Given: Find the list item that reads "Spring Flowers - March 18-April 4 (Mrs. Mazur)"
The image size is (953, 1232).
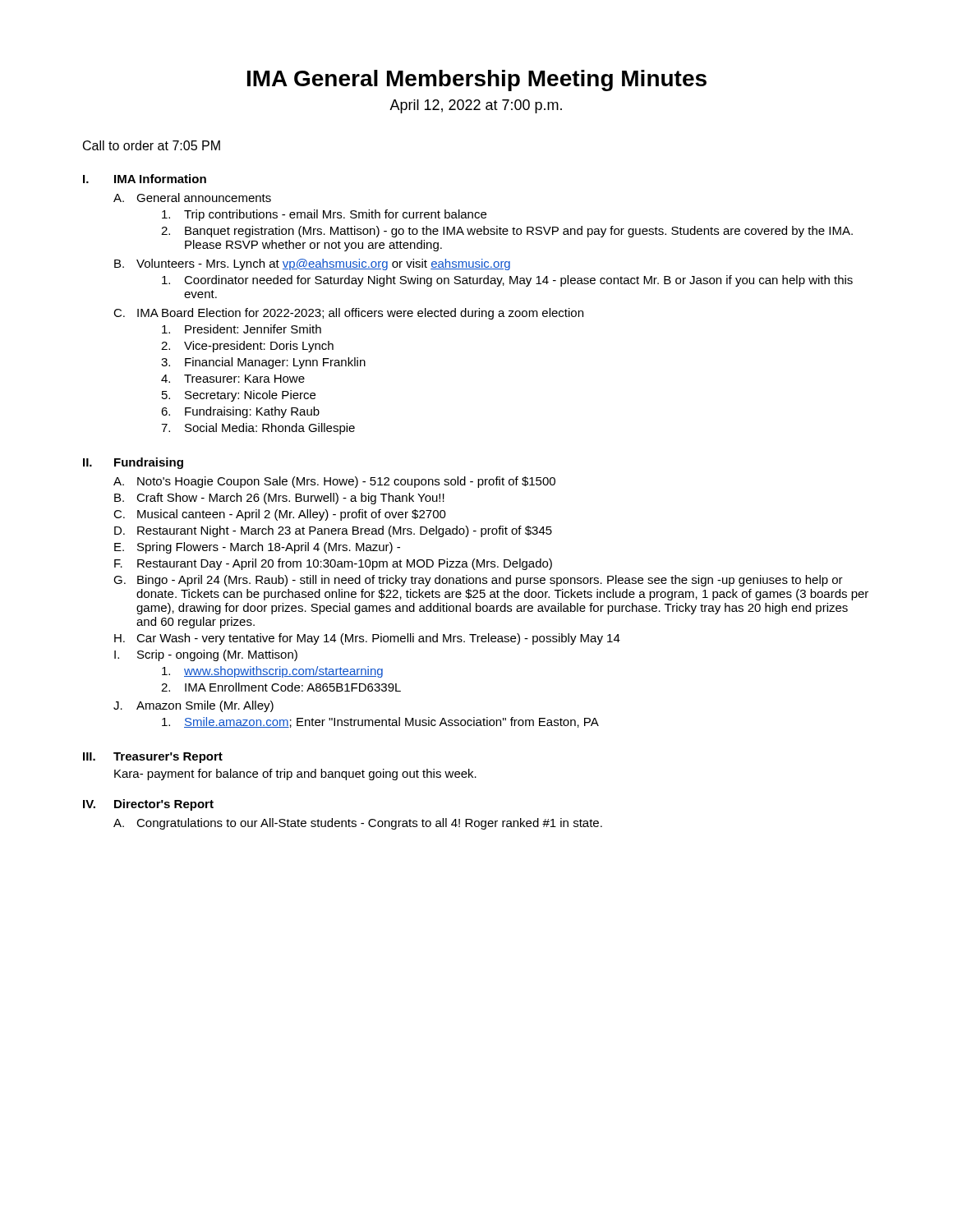Looking at the screenshot, I should click(269, 547).
